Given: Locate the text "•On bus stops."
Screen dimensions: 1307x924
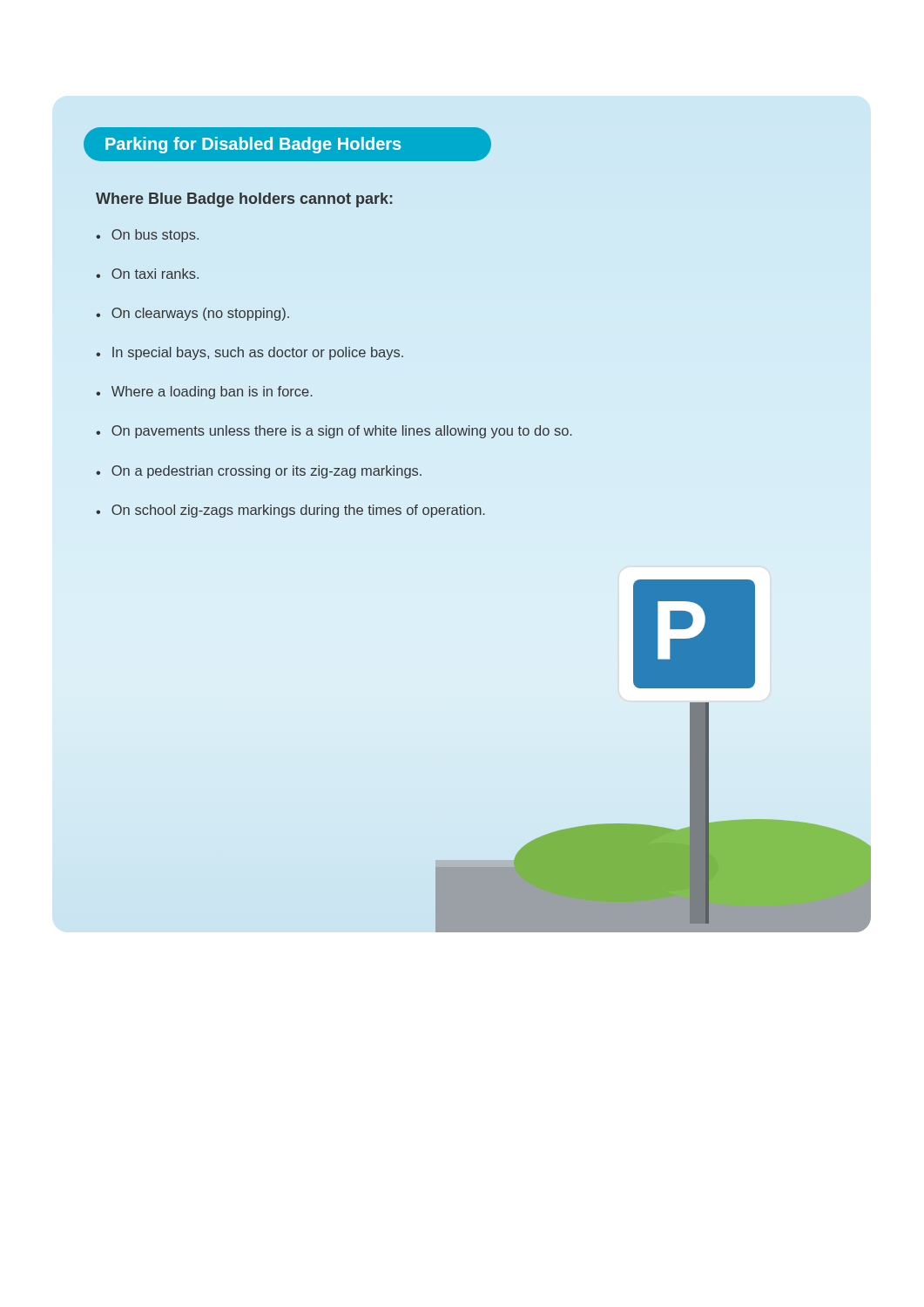Looking at the screenshot, I should coord(148,236).
